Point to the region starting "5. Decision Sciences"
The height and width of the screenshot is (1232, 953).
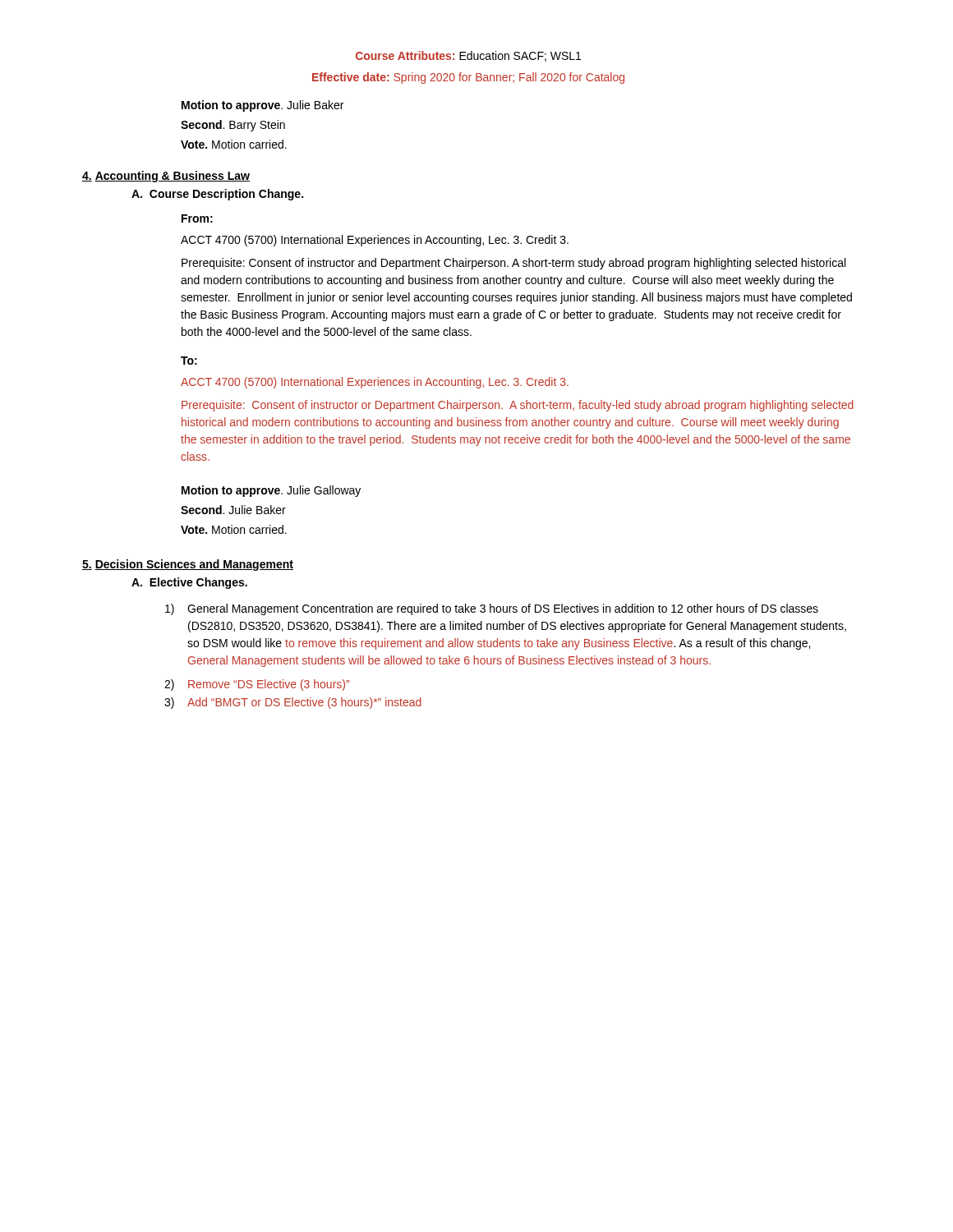pos(188,564)
